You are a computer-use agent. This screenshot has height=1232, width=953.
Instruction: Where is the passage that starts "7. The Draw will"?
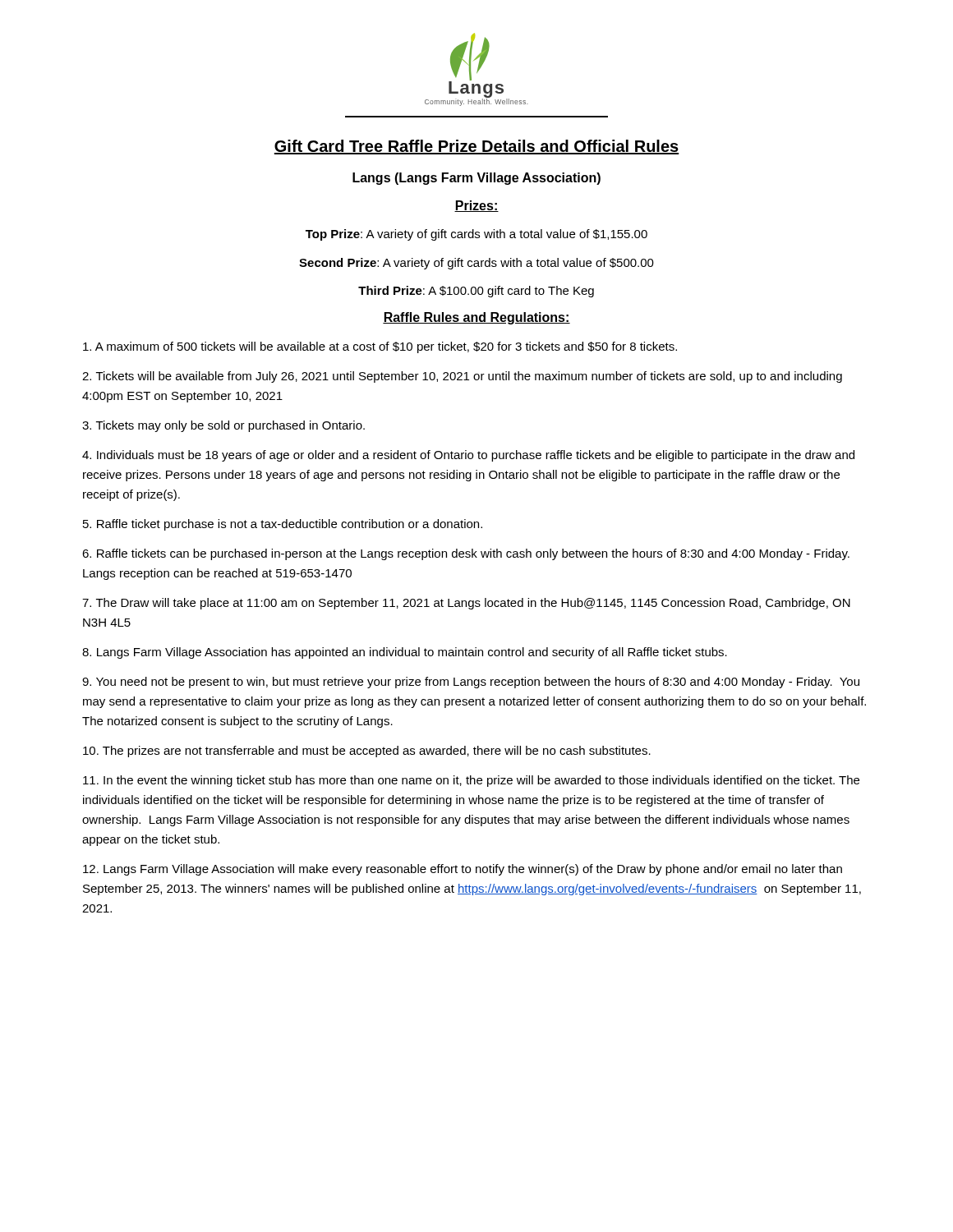466,612
